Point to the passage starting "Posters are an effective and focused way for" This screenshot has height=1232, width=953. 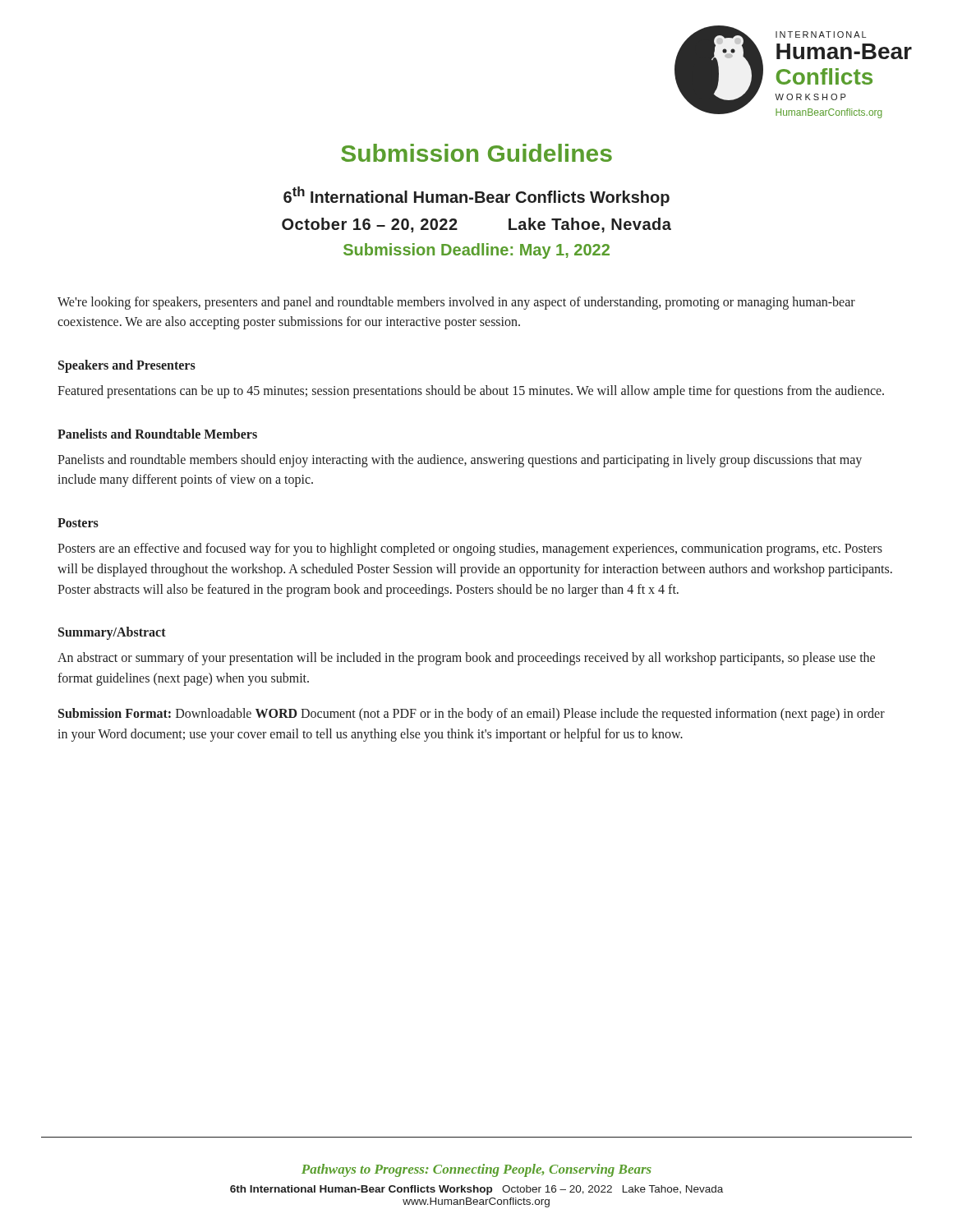[x=475, y=569]
